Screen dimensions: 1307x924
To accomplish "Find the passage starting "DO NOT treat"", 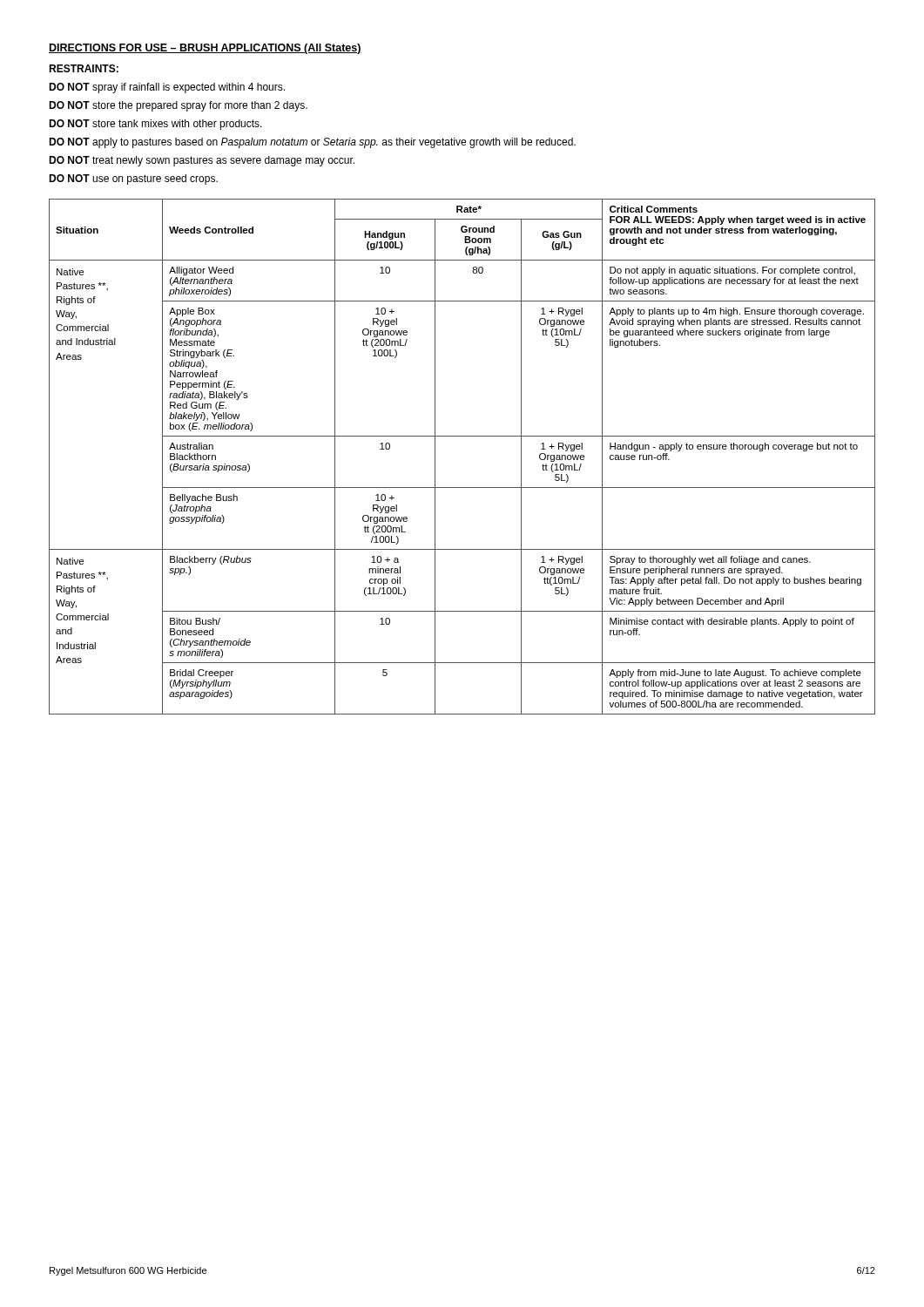I will point(202,160).
